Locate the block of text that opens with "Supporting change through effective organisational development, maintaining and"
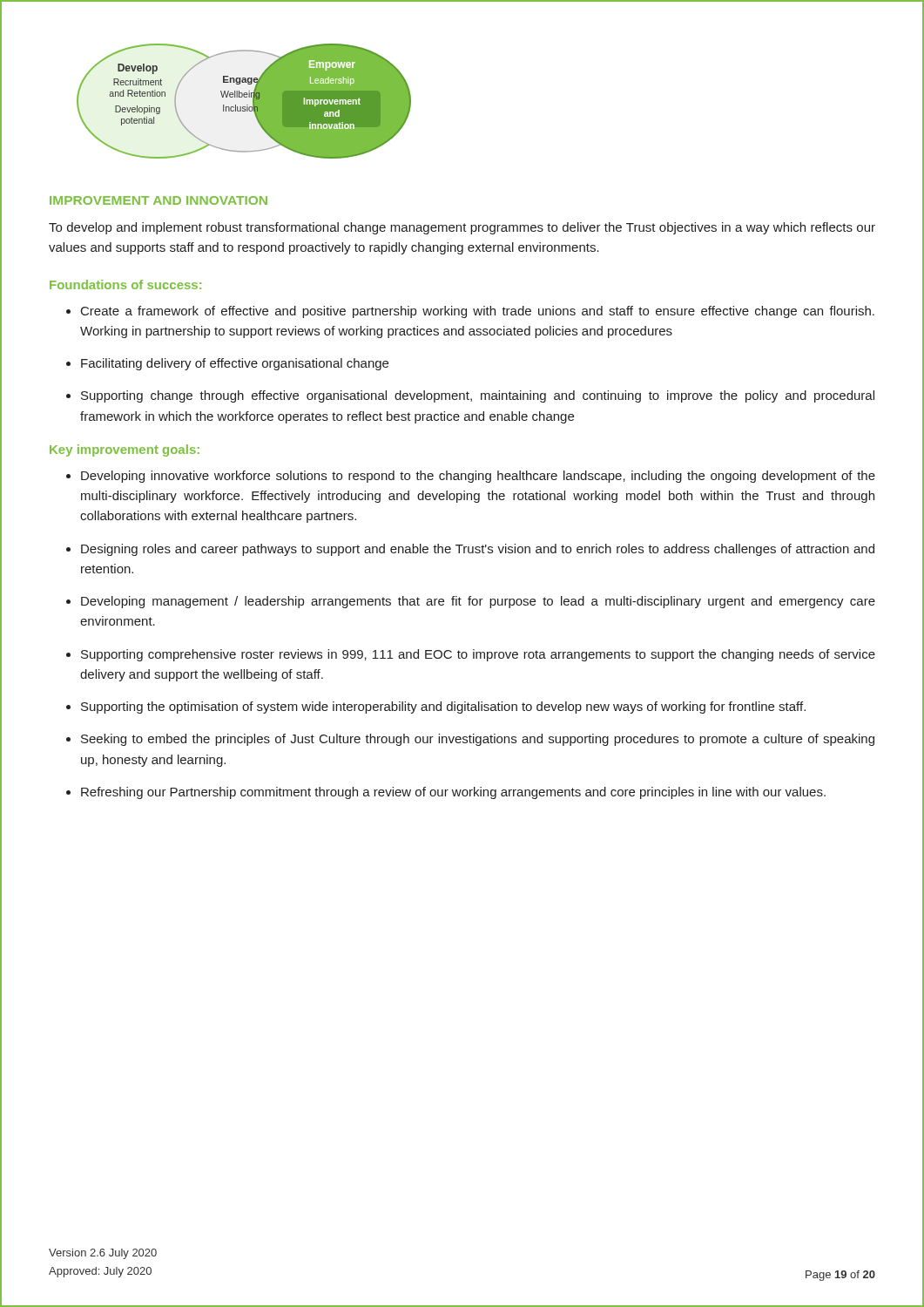 470,406
